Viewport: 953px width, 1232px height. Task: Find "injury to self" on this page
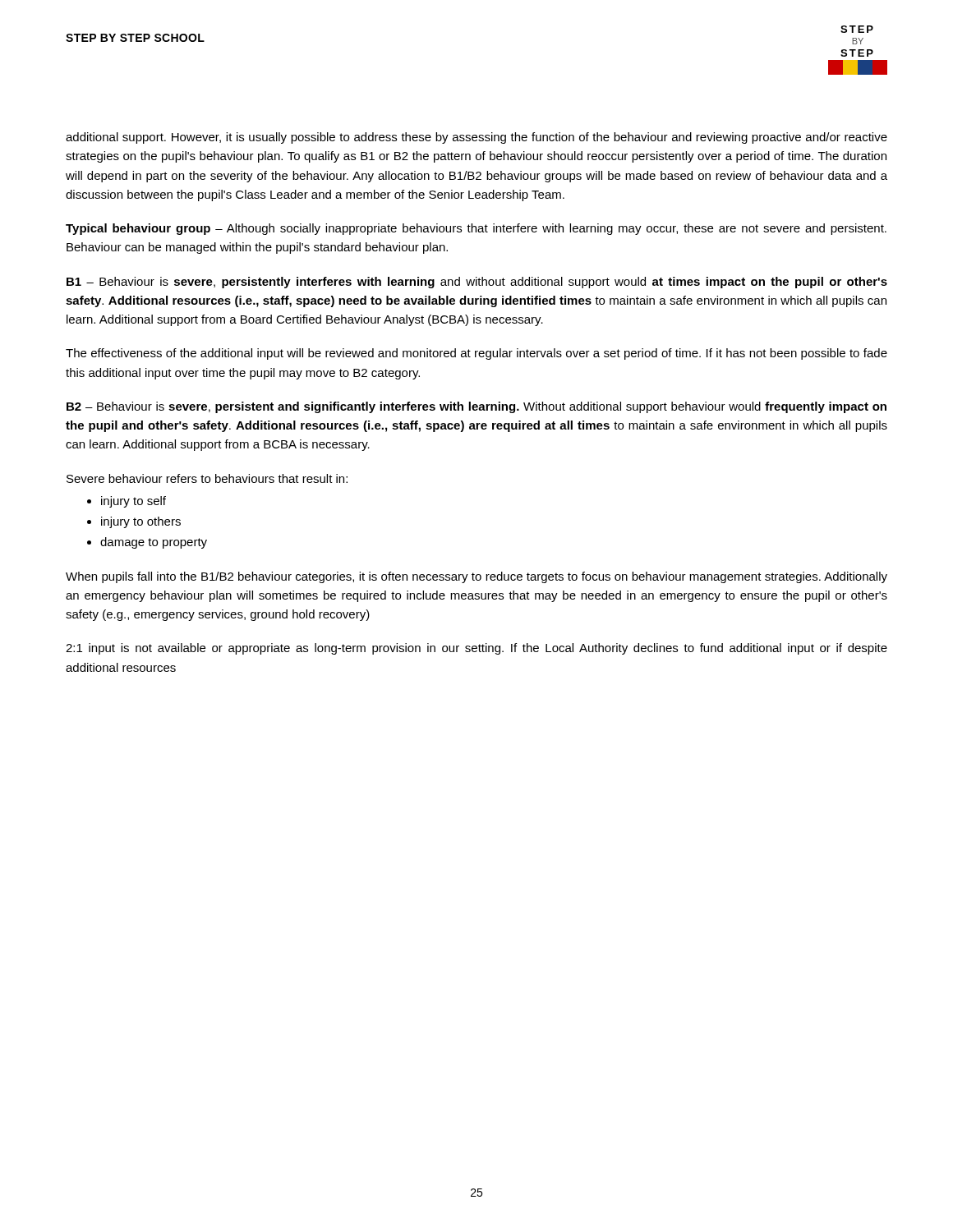[x=133, y=500]
